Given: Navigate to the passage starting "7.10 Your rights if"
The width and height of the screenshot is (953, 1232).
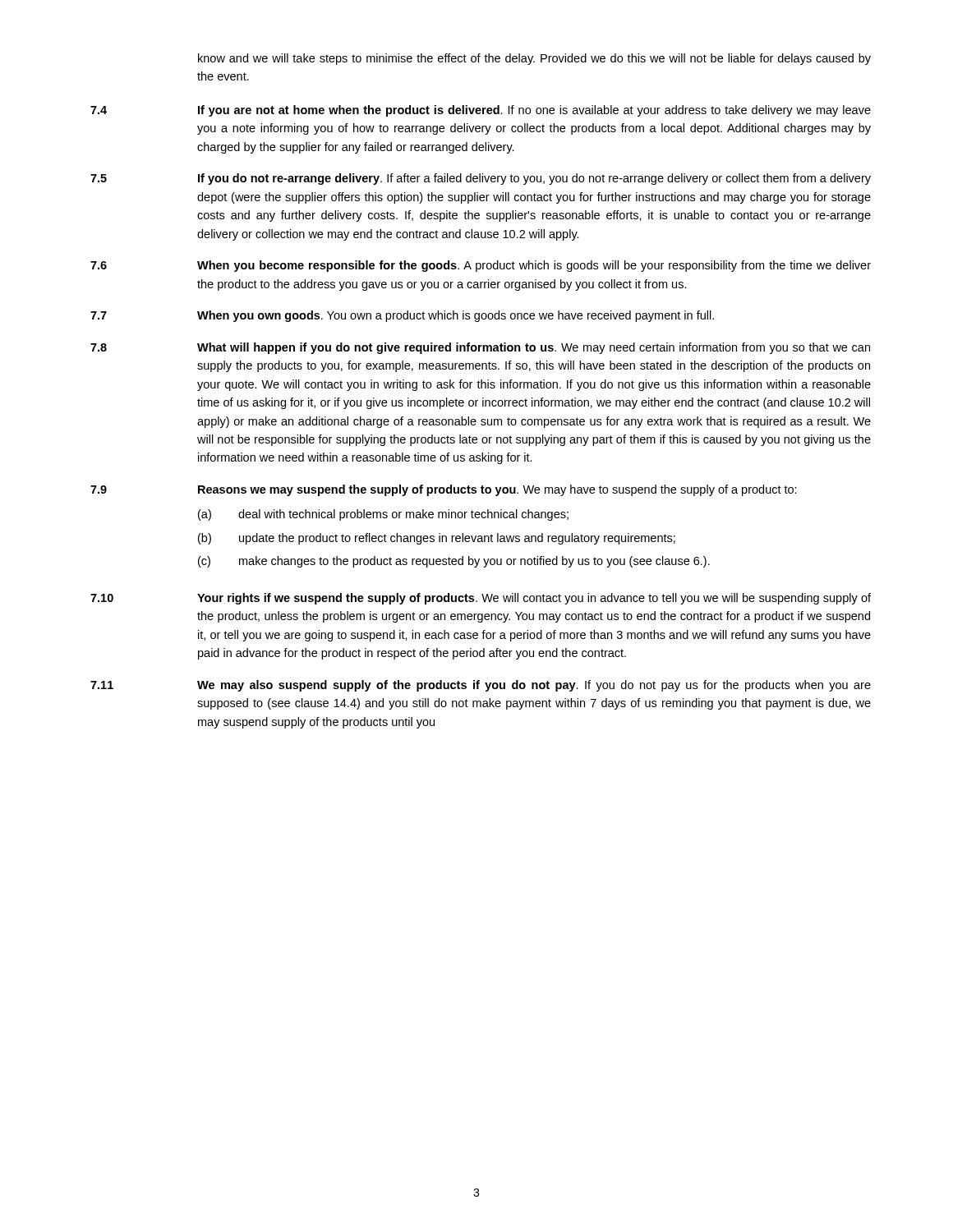Looking at the screenshot, I should (x=481, y=626).
